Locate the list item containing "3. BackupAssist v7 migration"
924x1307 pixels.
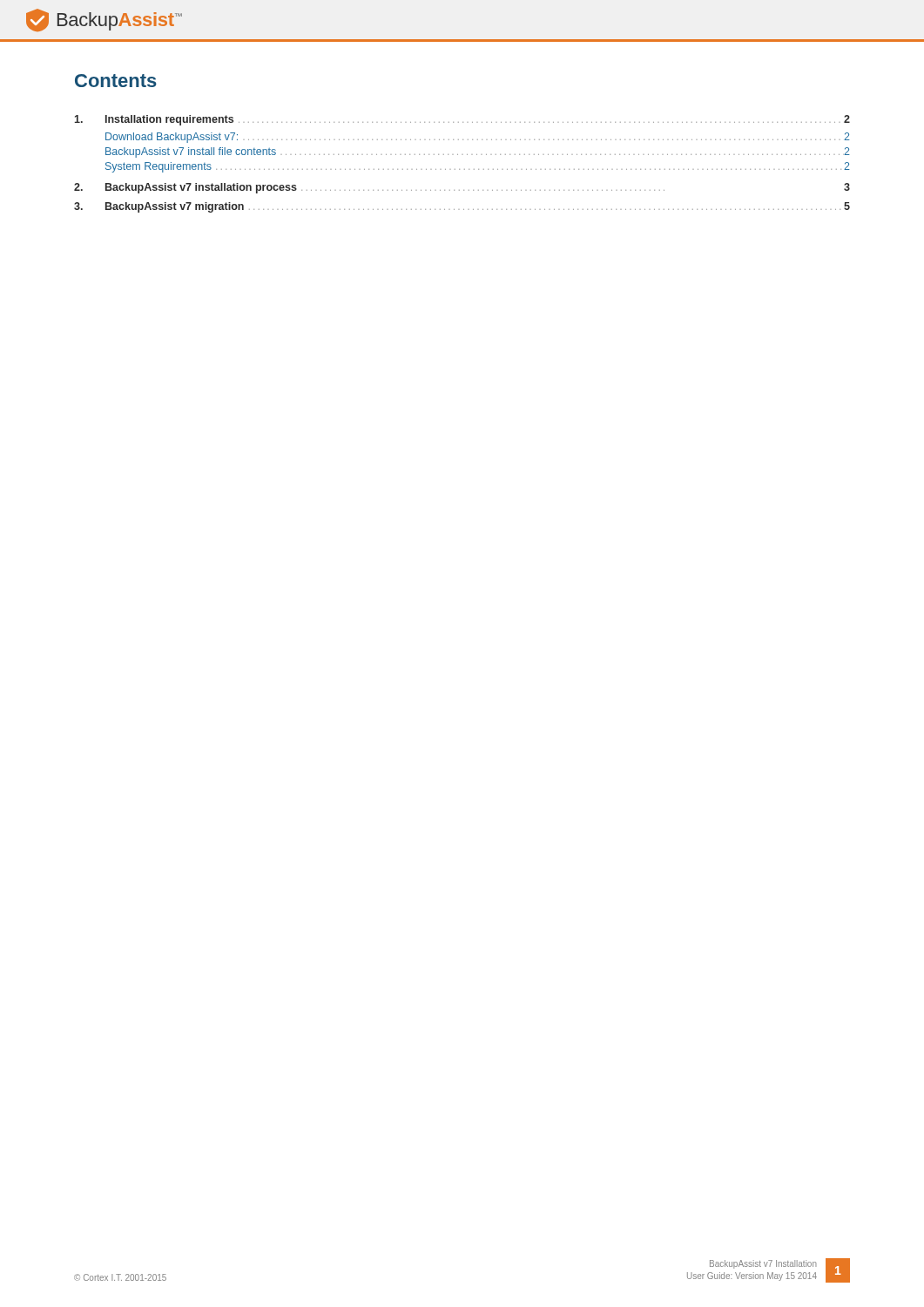(462, 207)
